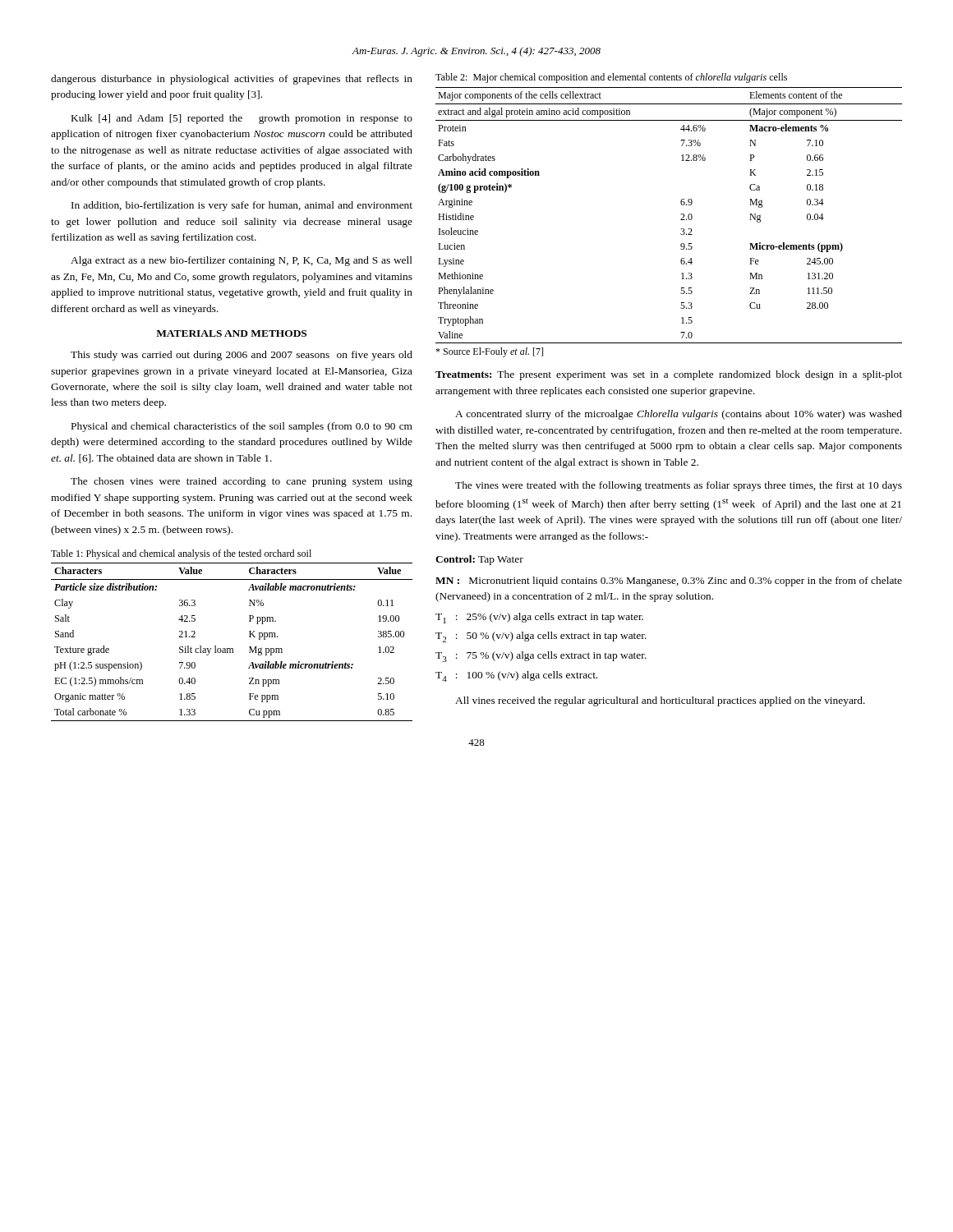Navigate to the block starting "Physical and chemical characteristics of"
The image size is (953, 1232).
coord(232,442)
